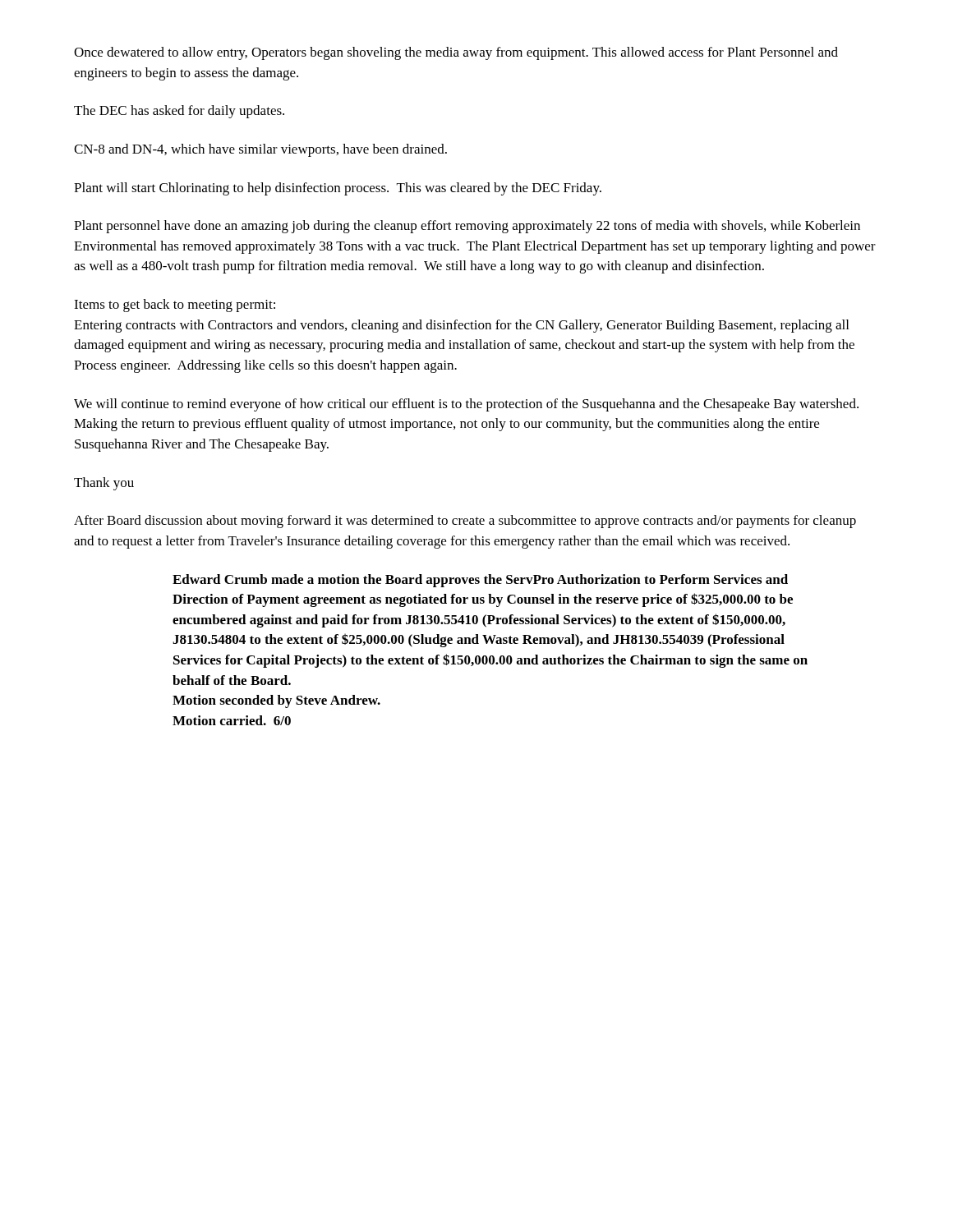This screenshot has height=1232, width=953.
Task: Locate the passage starting "Items to get back to meeting permit:"
Action: tap(464, 335)
